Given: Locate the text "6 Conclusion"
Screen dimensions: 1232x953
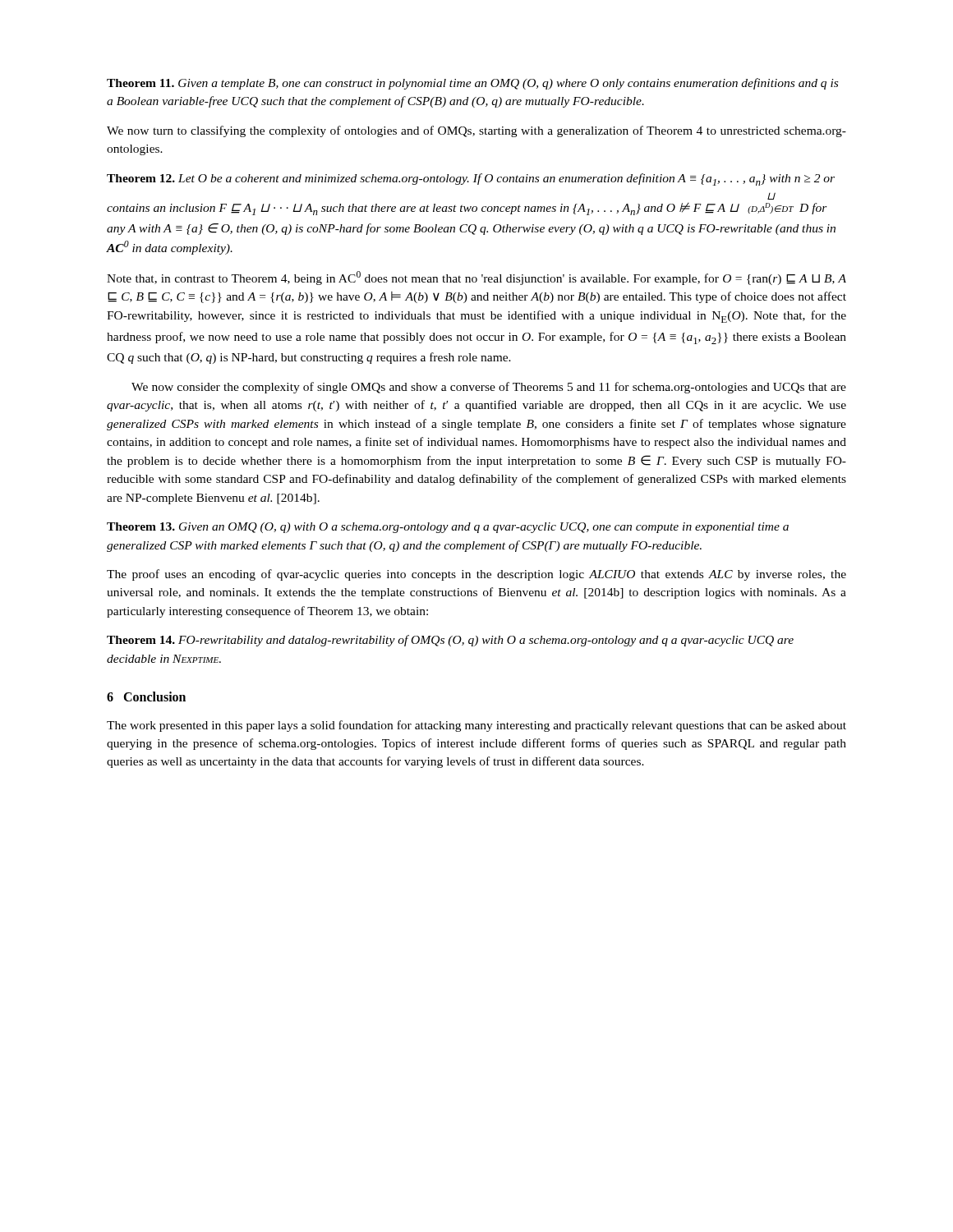Looking at the screenshot, I should click(x=146, y=697).
